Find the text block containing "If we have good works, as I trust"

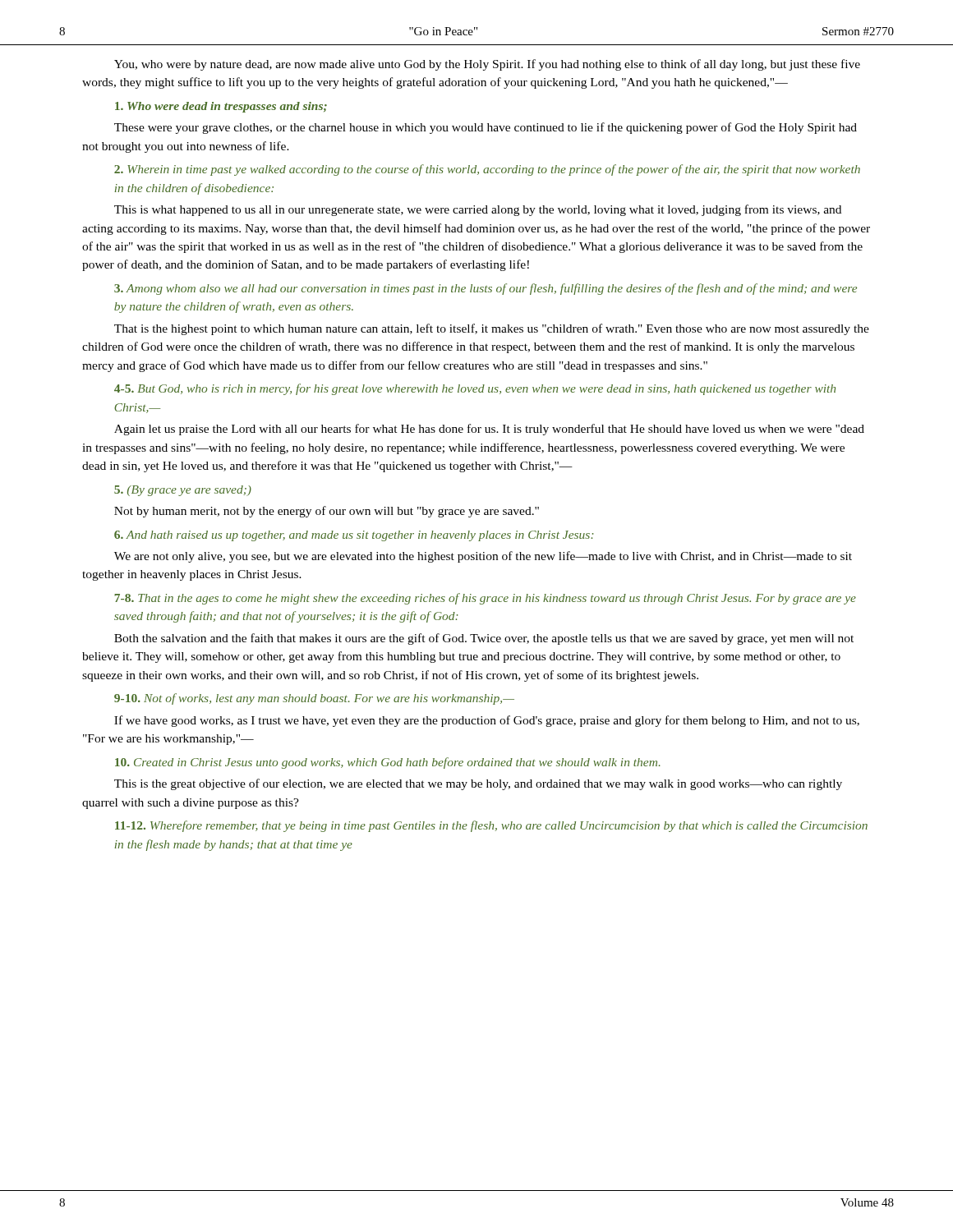471,729
